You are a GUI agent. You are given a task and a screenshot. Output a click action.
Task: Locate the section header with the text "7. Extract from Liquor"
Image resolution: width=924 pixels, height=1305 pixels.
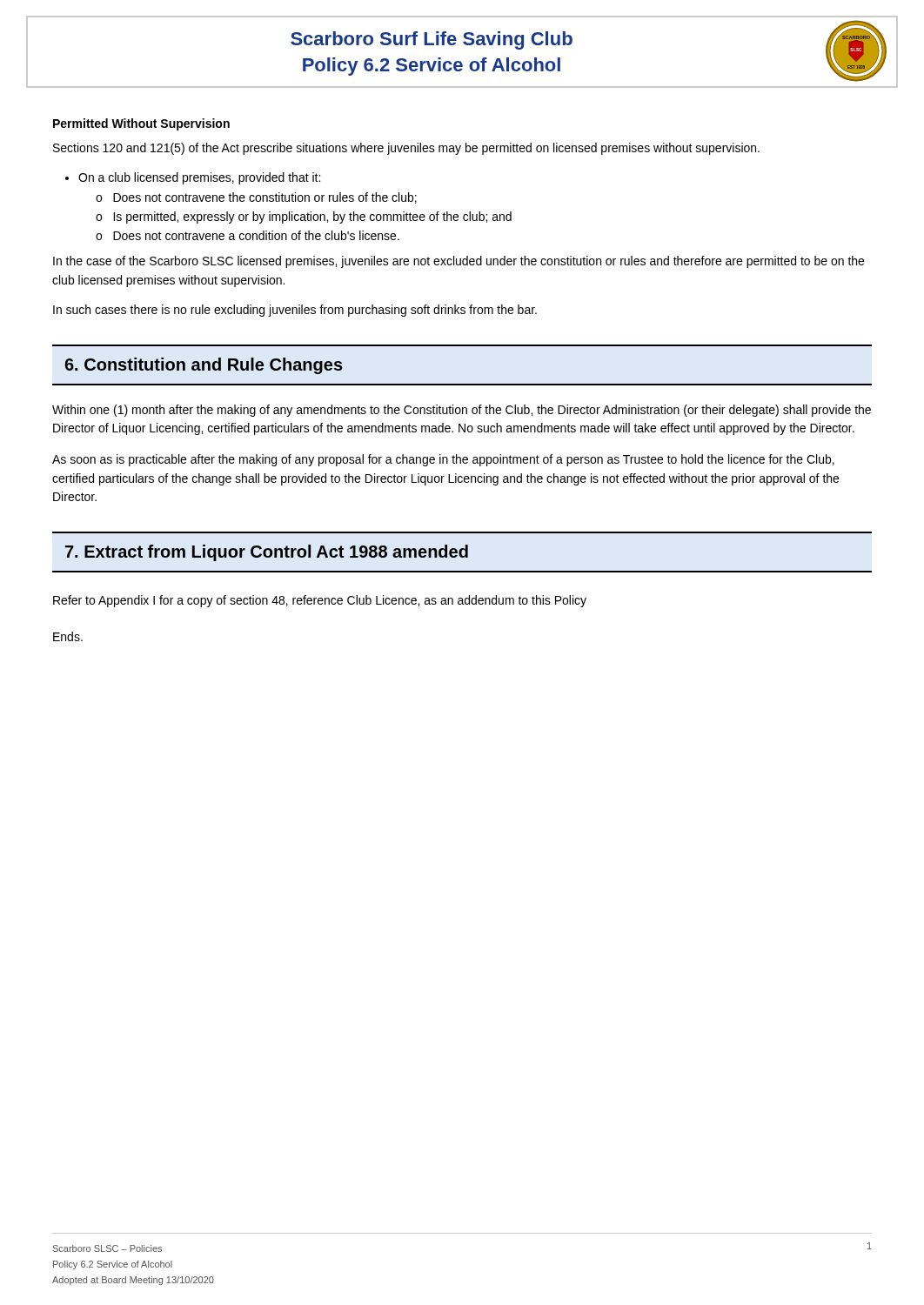(x=267, y=552)
